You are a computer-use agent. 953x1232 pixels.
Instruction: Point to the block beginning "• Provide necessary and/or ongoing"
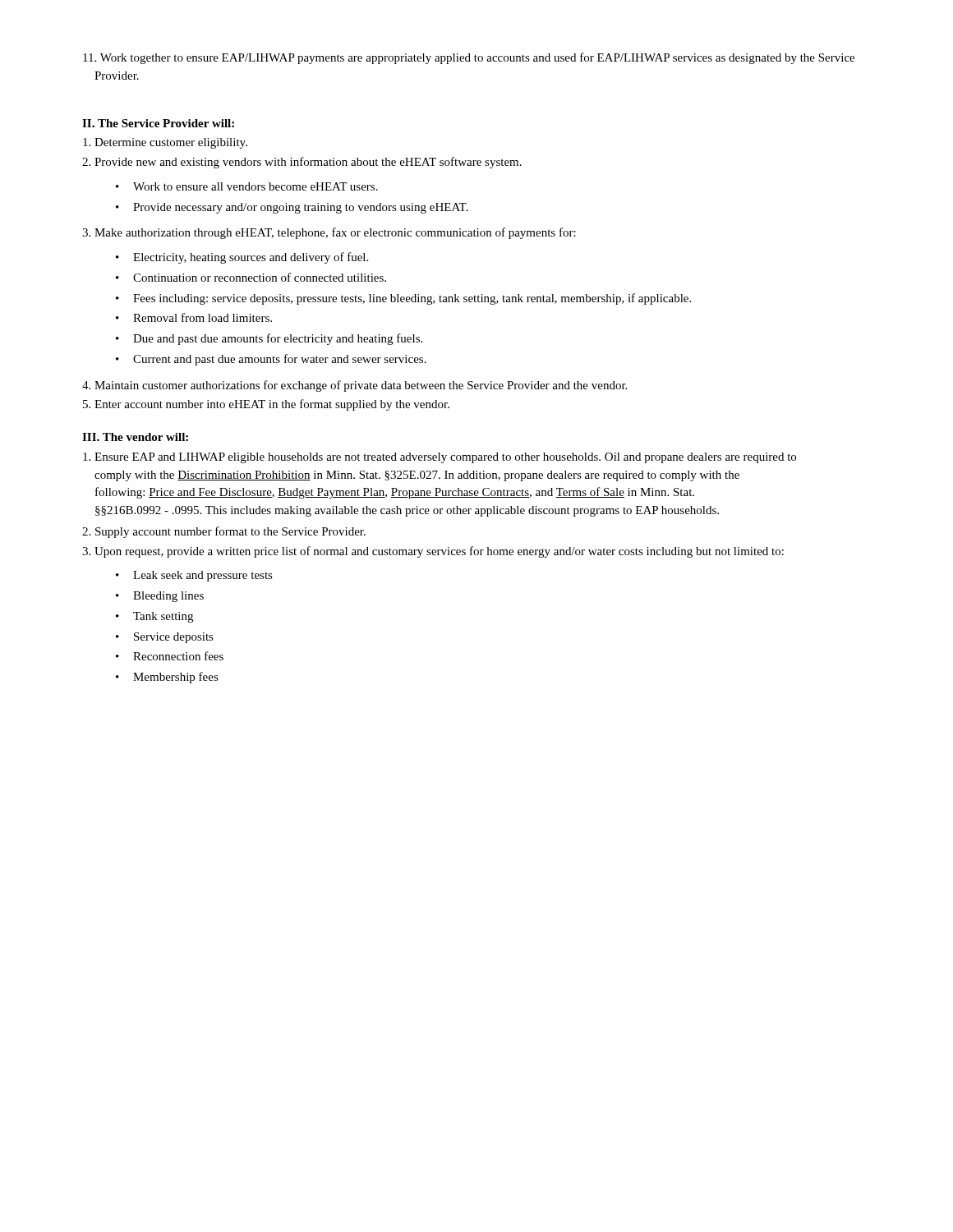[x=292, y=207]
